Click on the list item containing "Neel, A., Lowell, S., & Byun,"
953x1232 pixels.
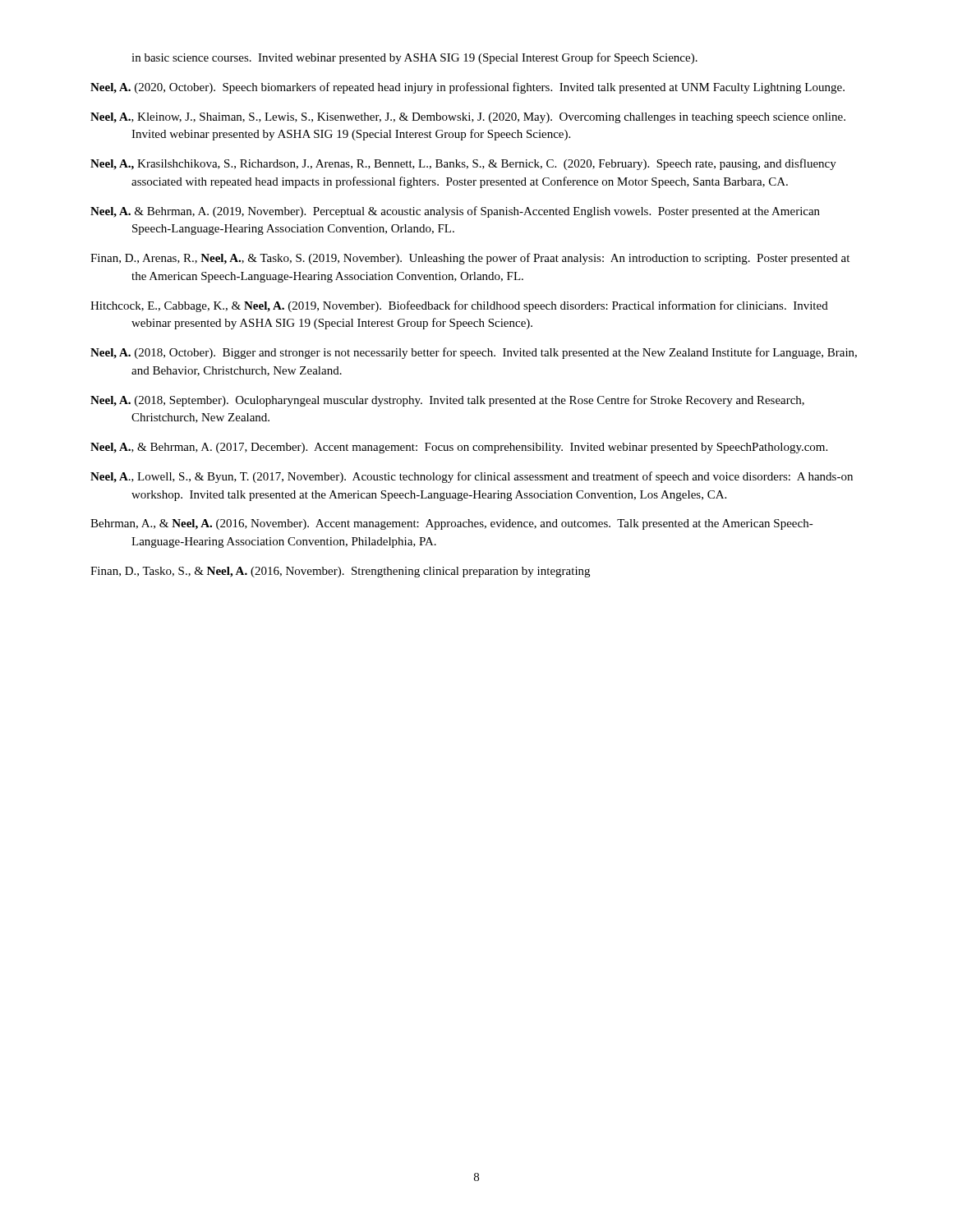click(x=472, y=485)
